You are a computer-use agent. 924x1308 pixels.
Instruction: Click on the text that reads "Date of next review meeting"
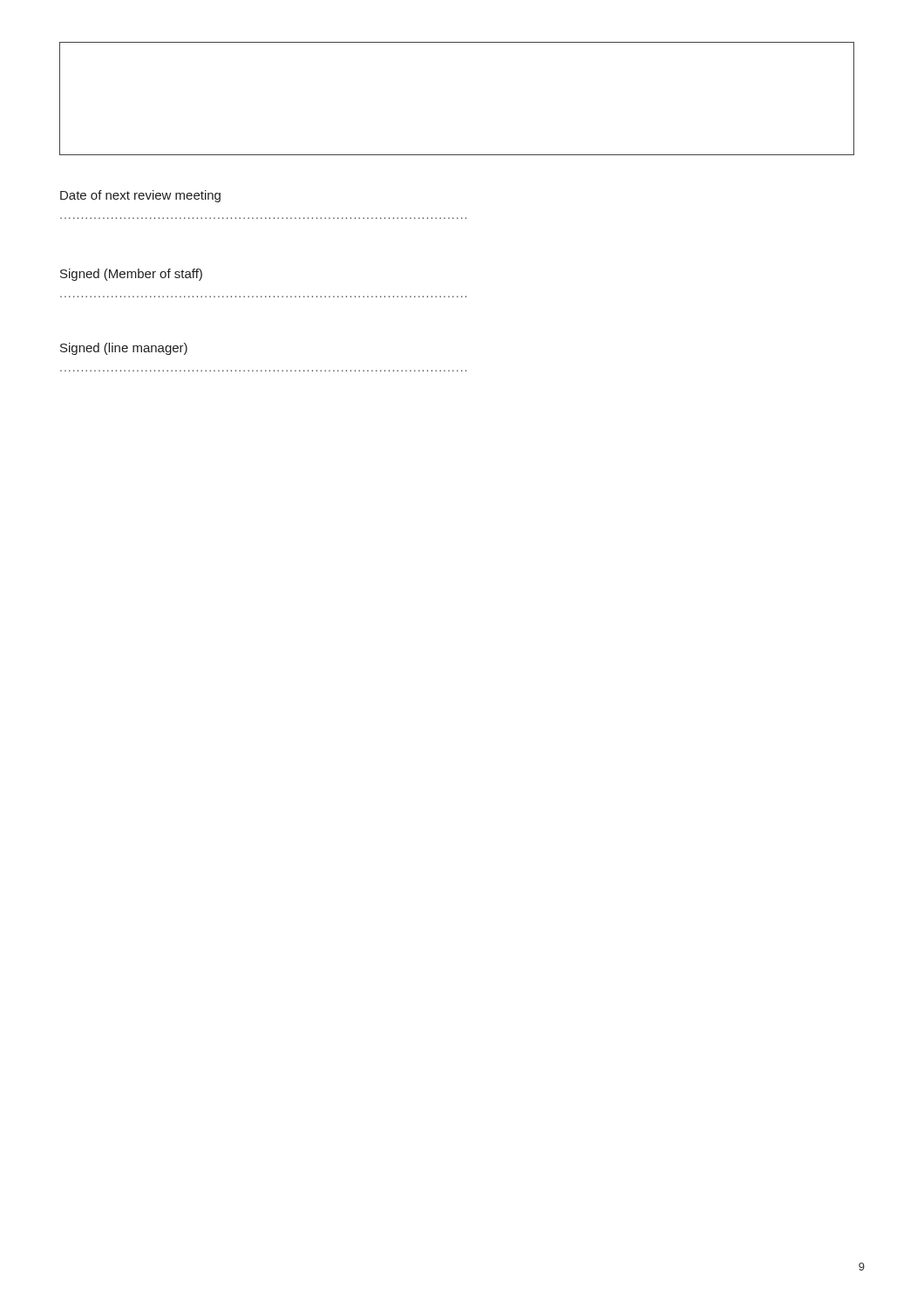pyautogui.click(x=140, y=196)
